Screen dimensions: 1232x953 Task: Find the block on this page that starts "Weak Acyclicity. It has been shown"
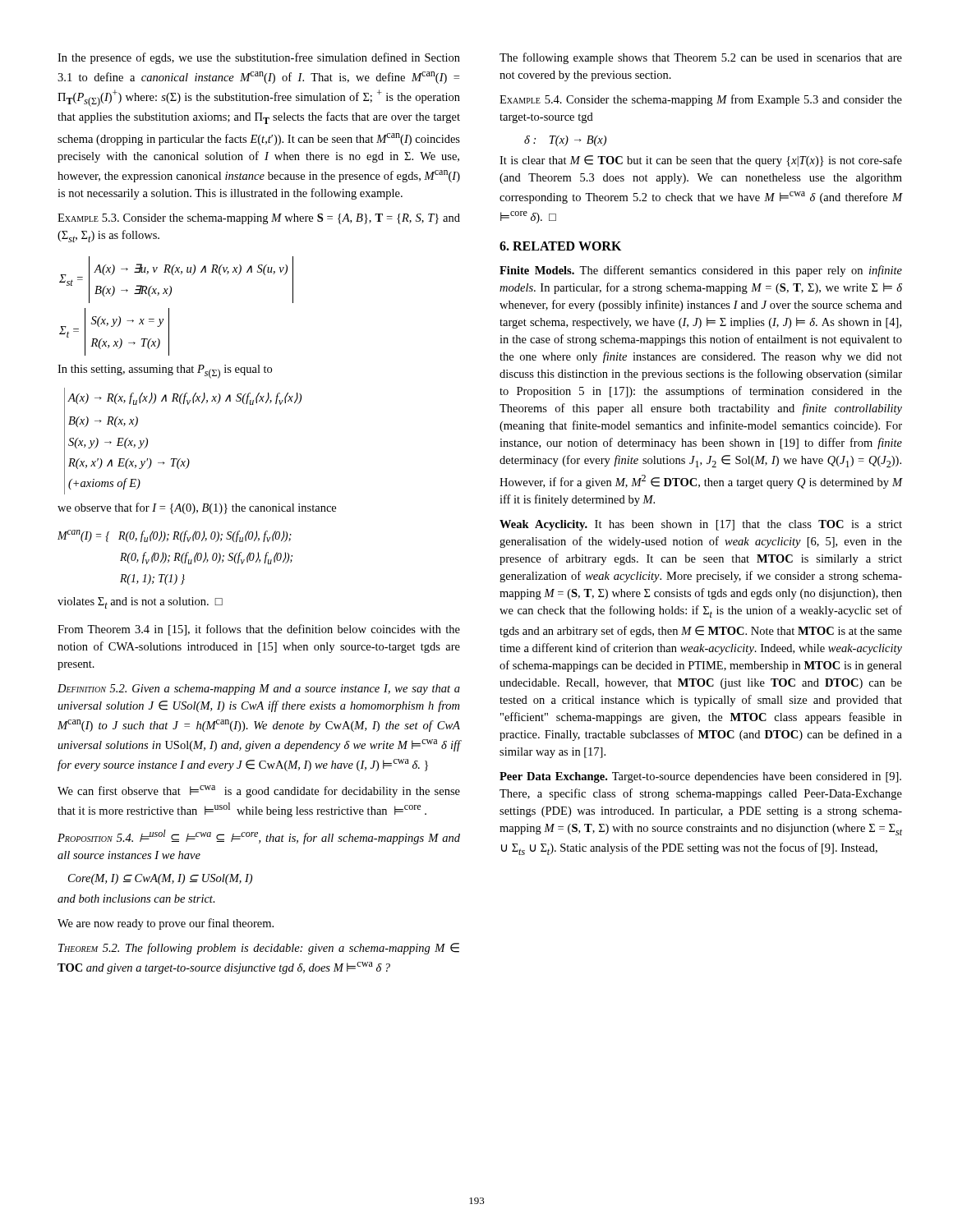coord(701,638)
